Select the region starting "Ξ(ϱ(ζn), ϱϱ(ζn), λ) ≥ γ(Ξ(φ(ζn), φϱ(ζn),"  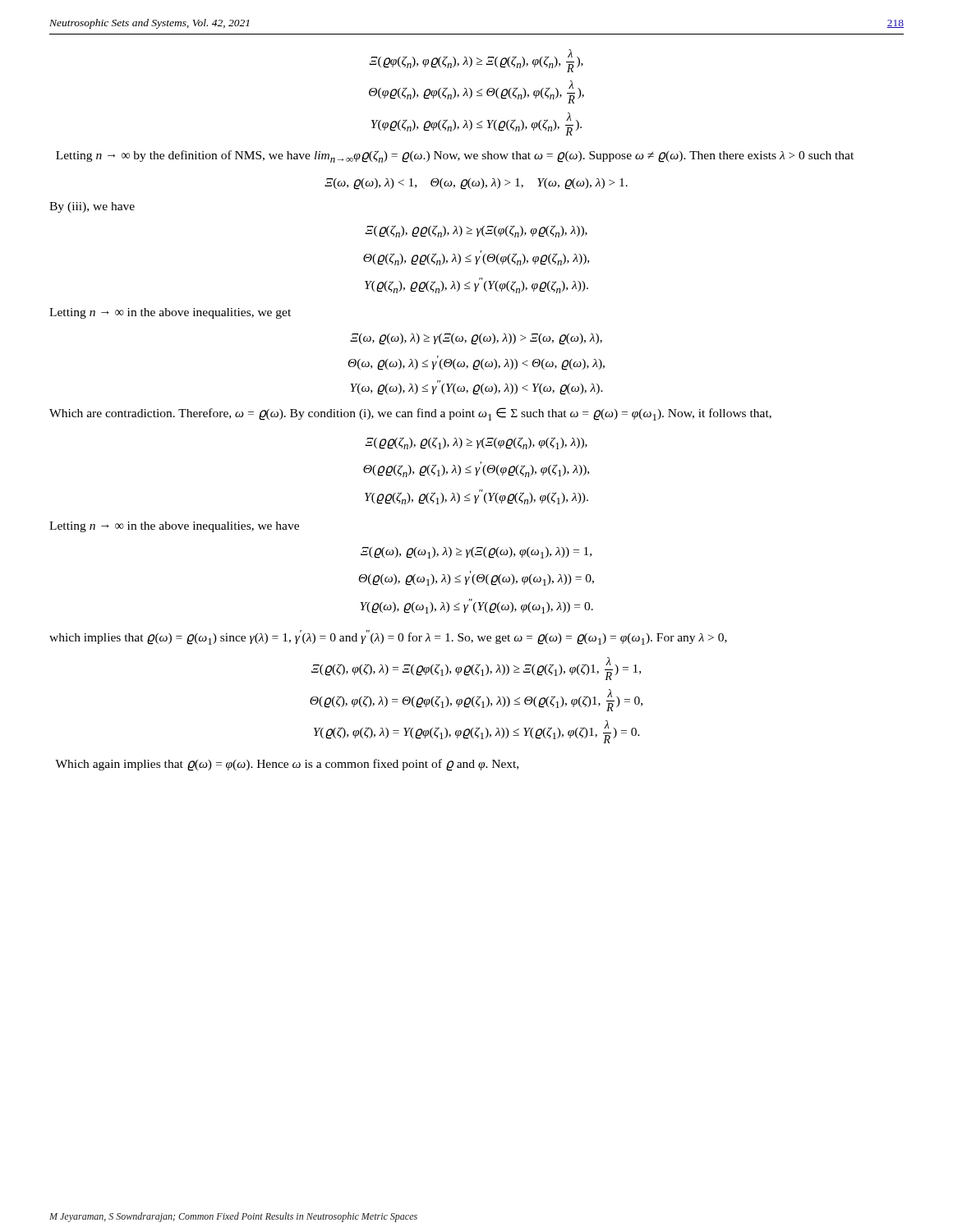click(x=476, y=259)
